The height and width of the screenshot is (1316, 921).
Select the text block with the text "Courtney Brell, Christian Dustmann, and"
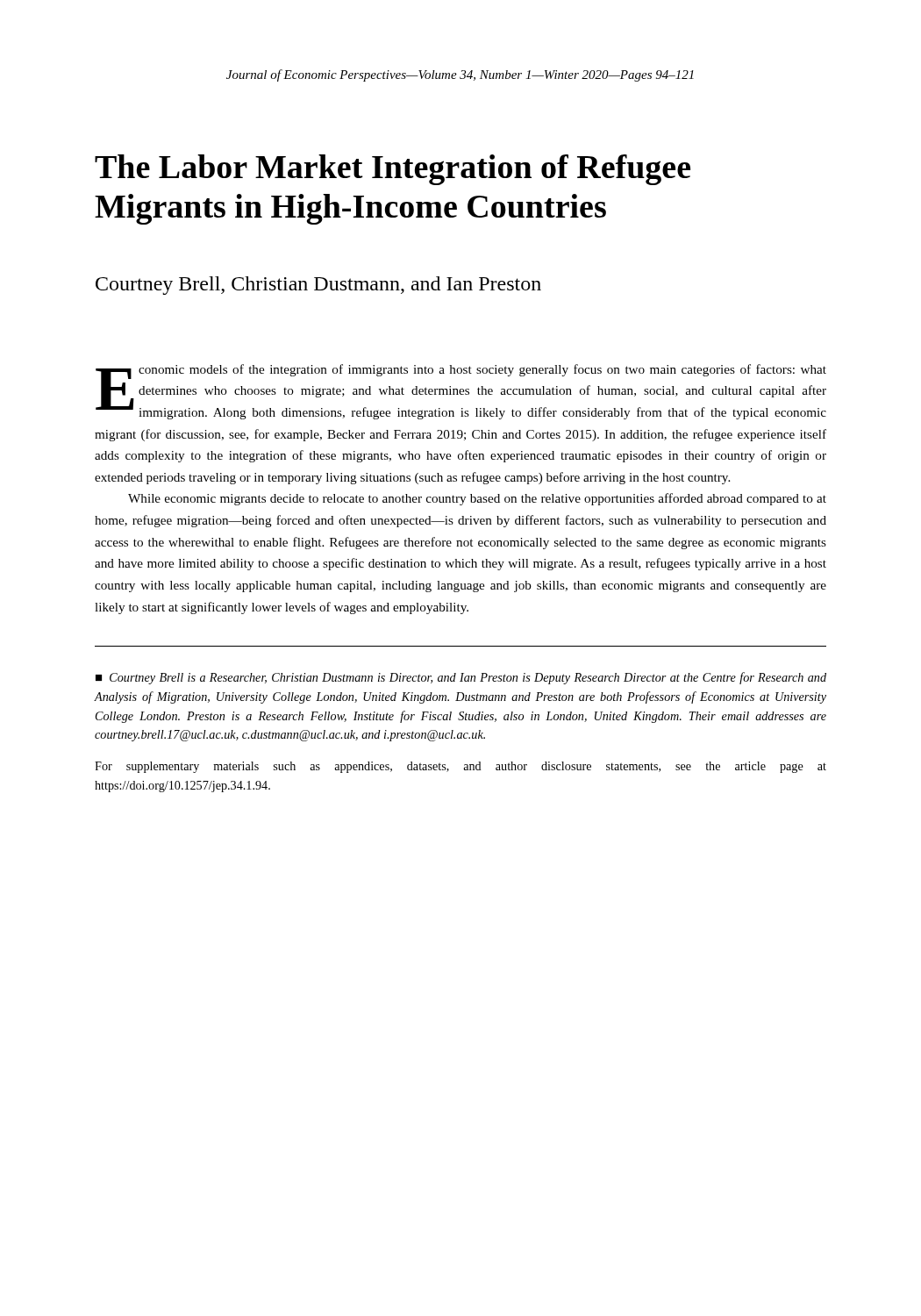coord(460,283)
